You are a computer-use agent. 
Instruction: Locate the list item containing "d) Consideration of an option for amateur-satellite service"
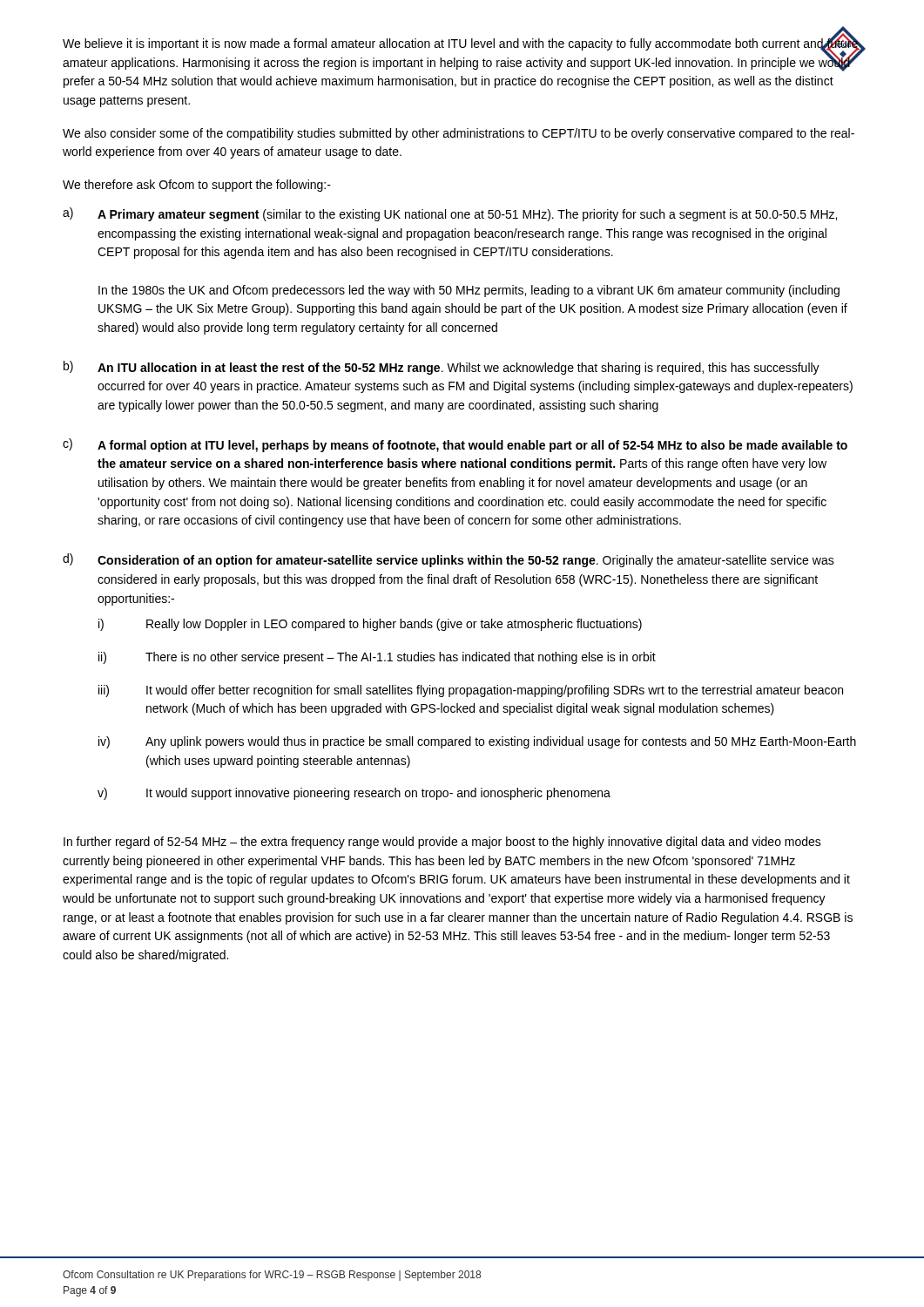pos(462,683)
